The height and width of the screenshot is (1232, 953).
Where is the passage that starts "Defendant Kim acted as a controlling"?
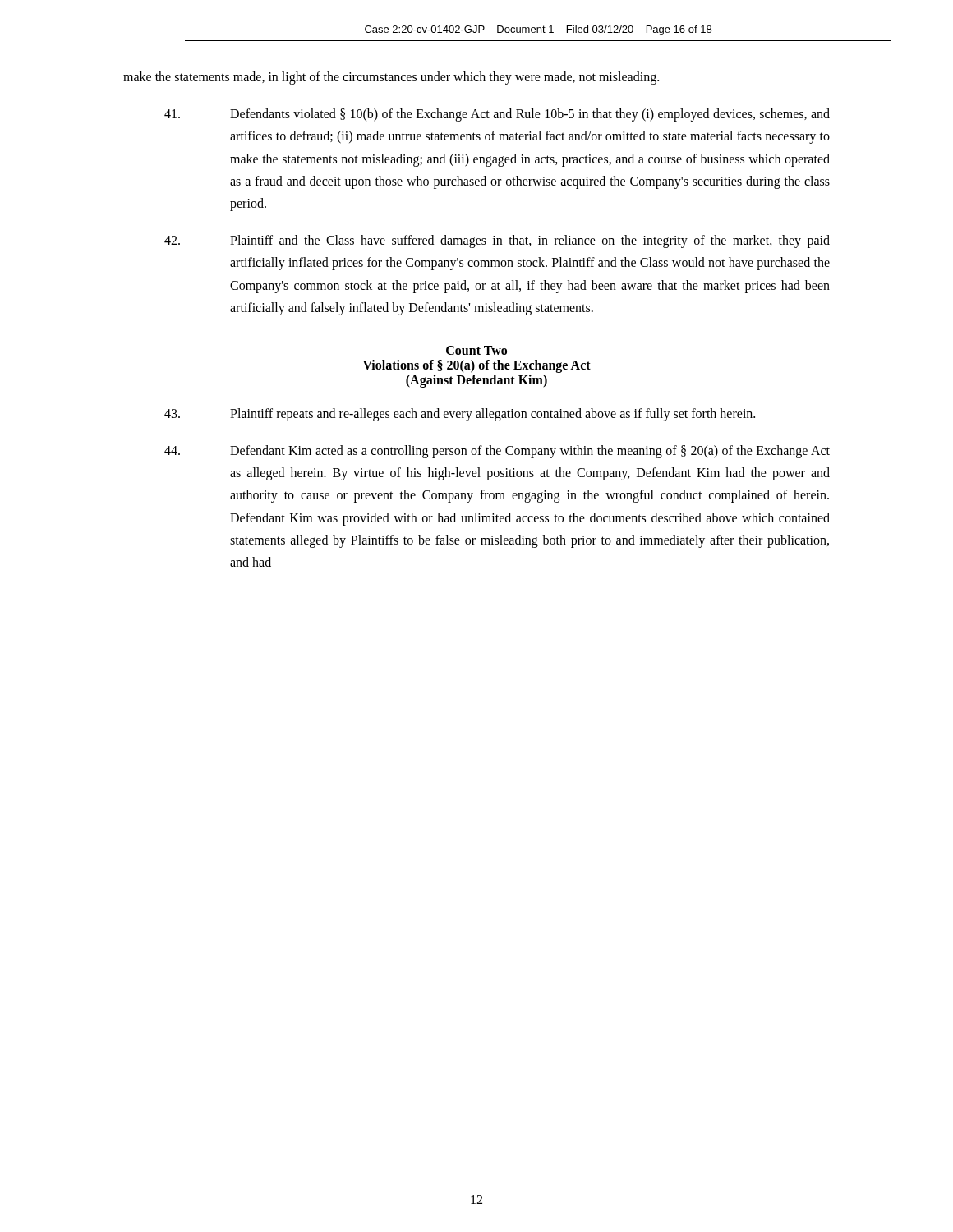(x=476, y=506)
